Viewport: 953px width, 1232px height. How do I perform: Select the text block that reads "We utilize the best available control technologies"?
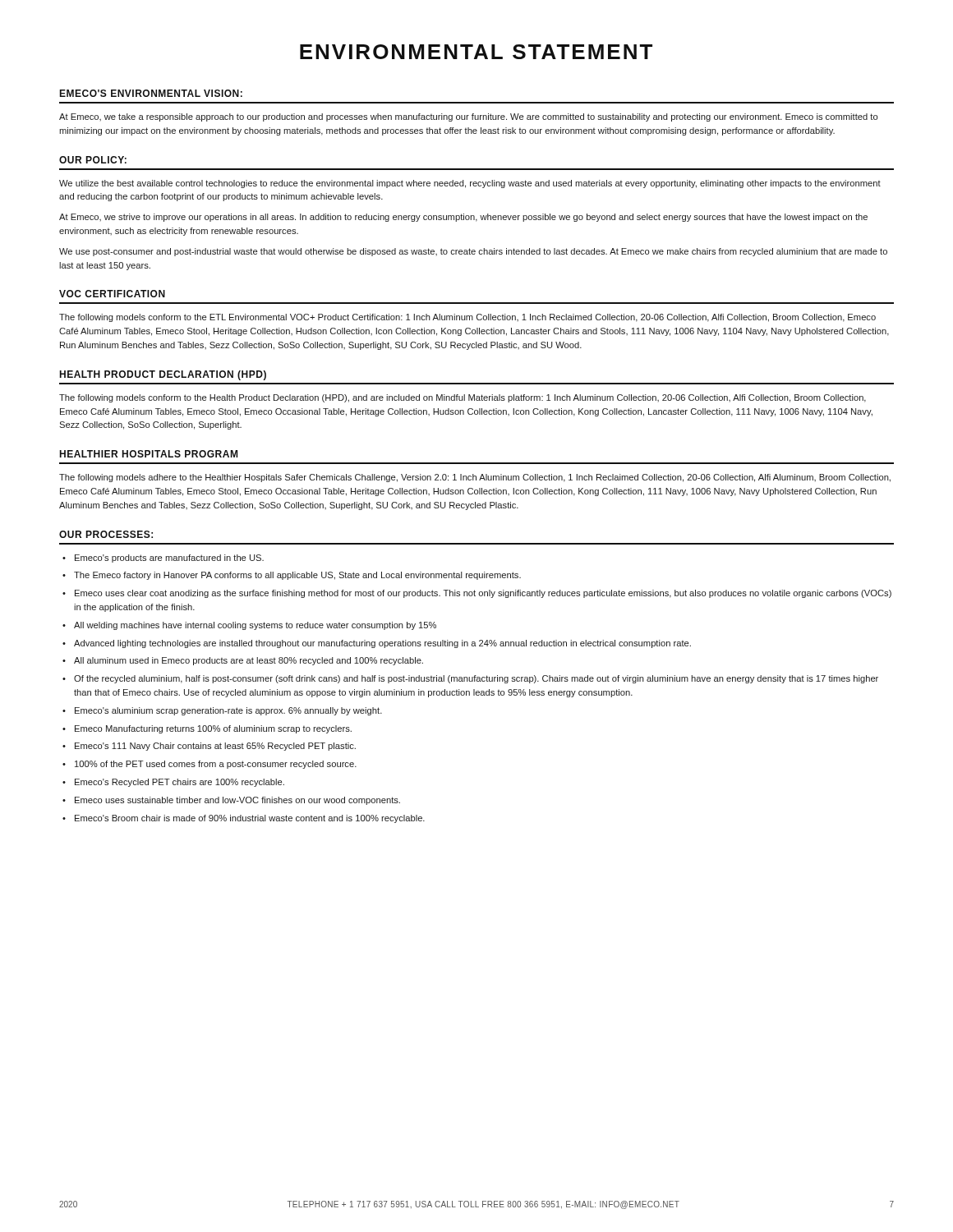coord(476,190)
